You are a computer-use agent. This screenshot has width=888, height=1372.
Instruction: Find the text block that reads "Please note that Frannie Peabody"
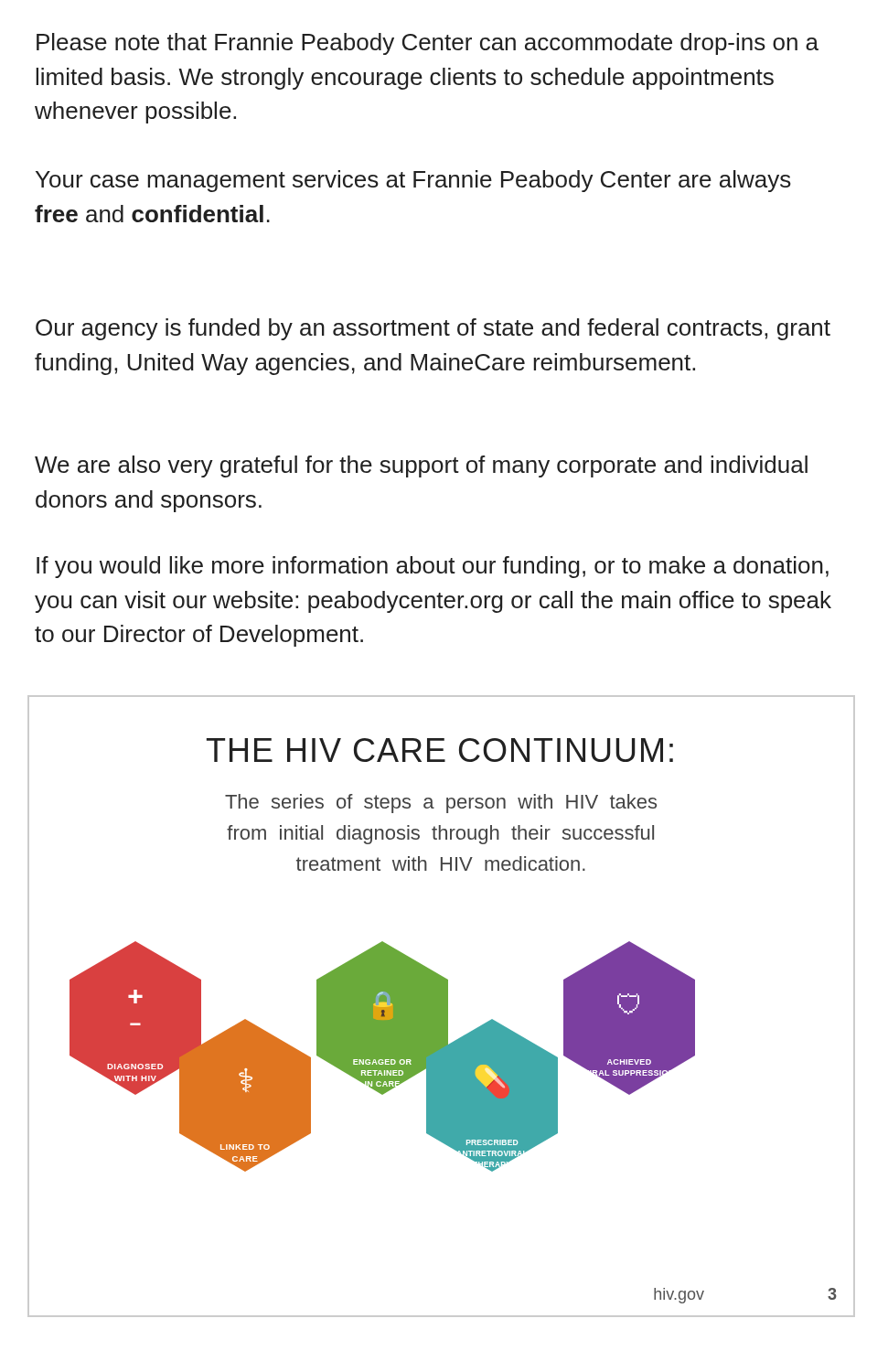click(427, 77)
